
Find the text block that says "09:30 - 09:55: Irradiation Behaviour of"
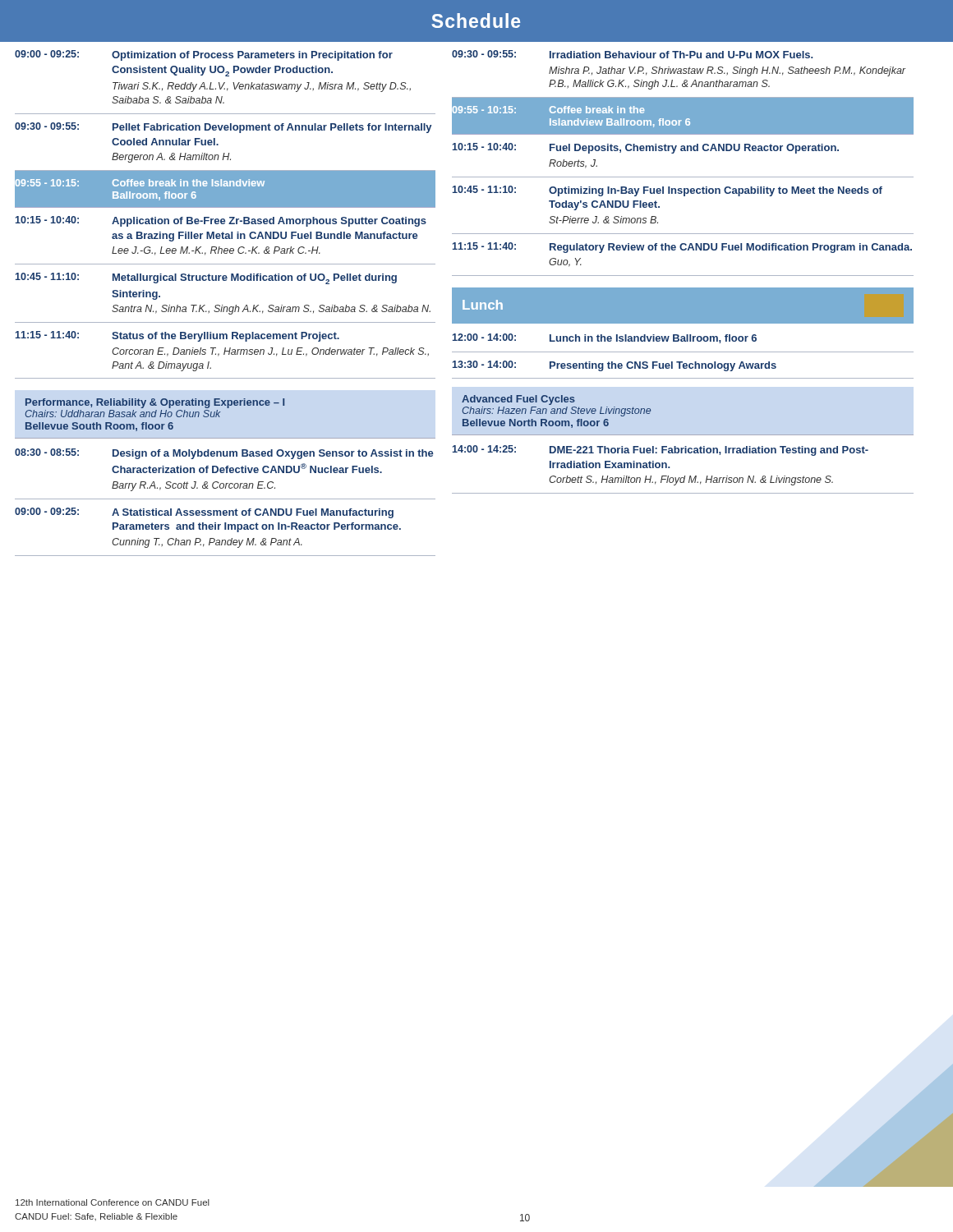(683, 70)
